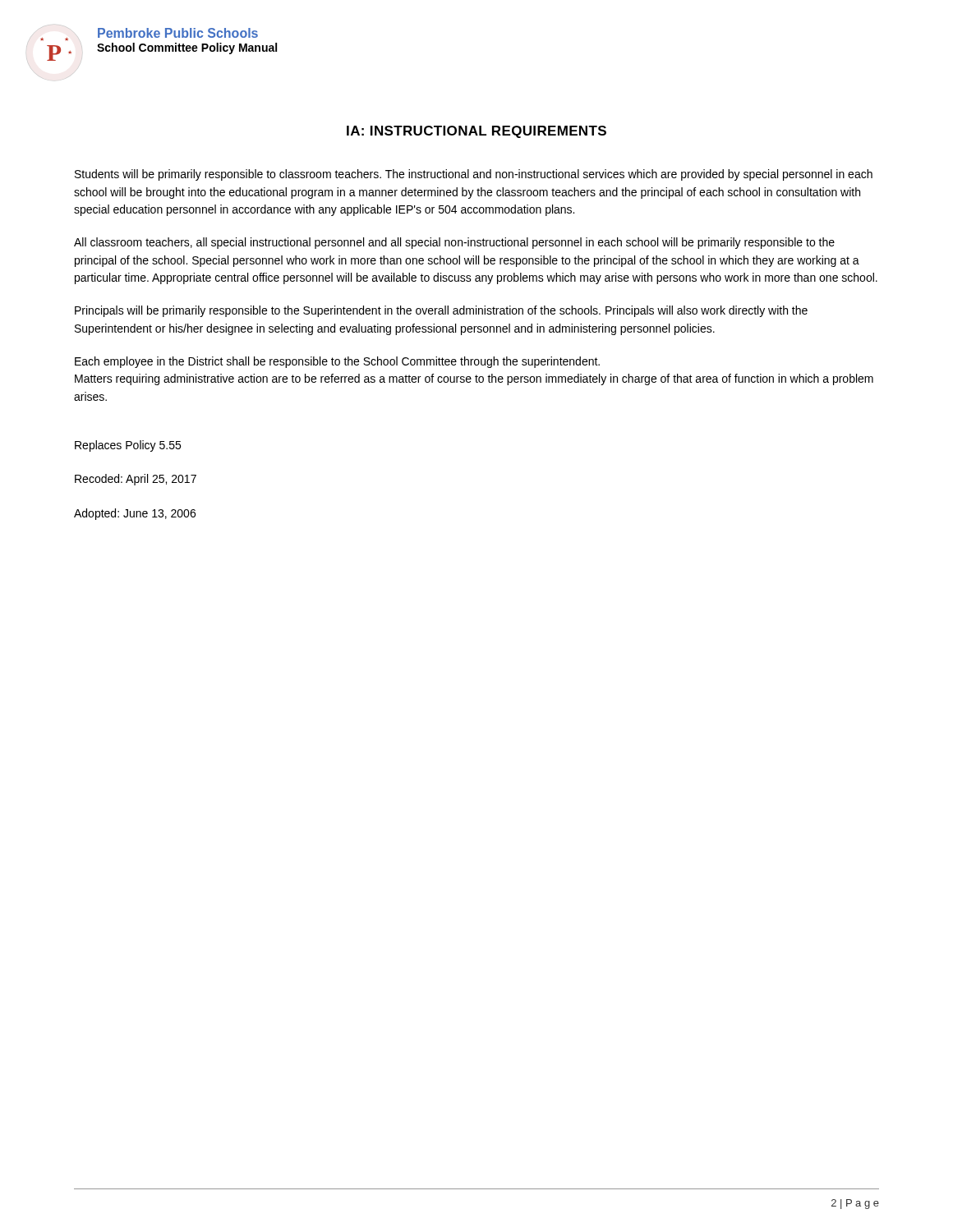Screen dimensions: 1232x953
Task: Point to the block beginning "All classroom teachers, all"
Action: pos(476,260)
